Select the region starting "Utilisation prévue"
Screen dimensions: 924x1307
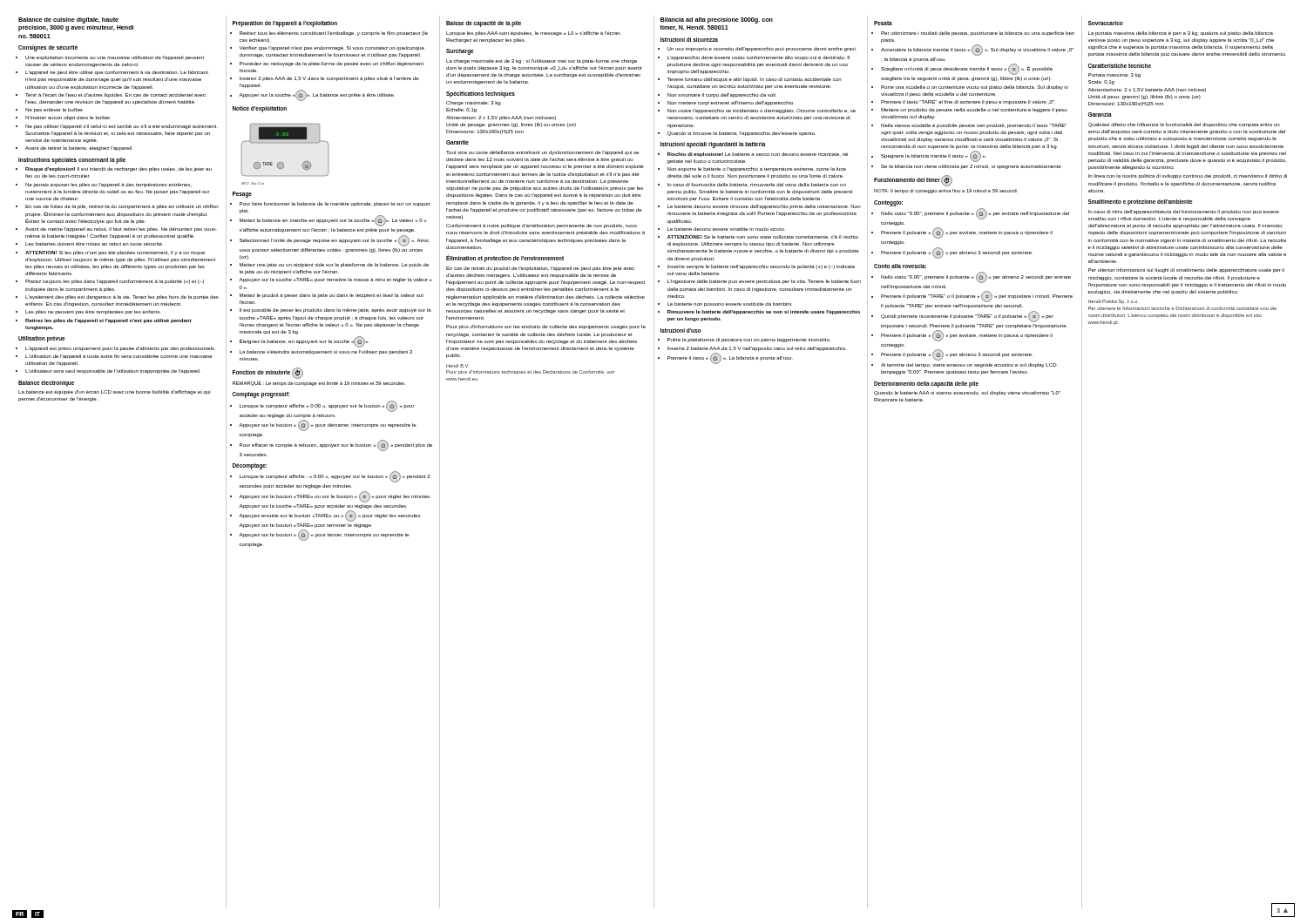119,339
